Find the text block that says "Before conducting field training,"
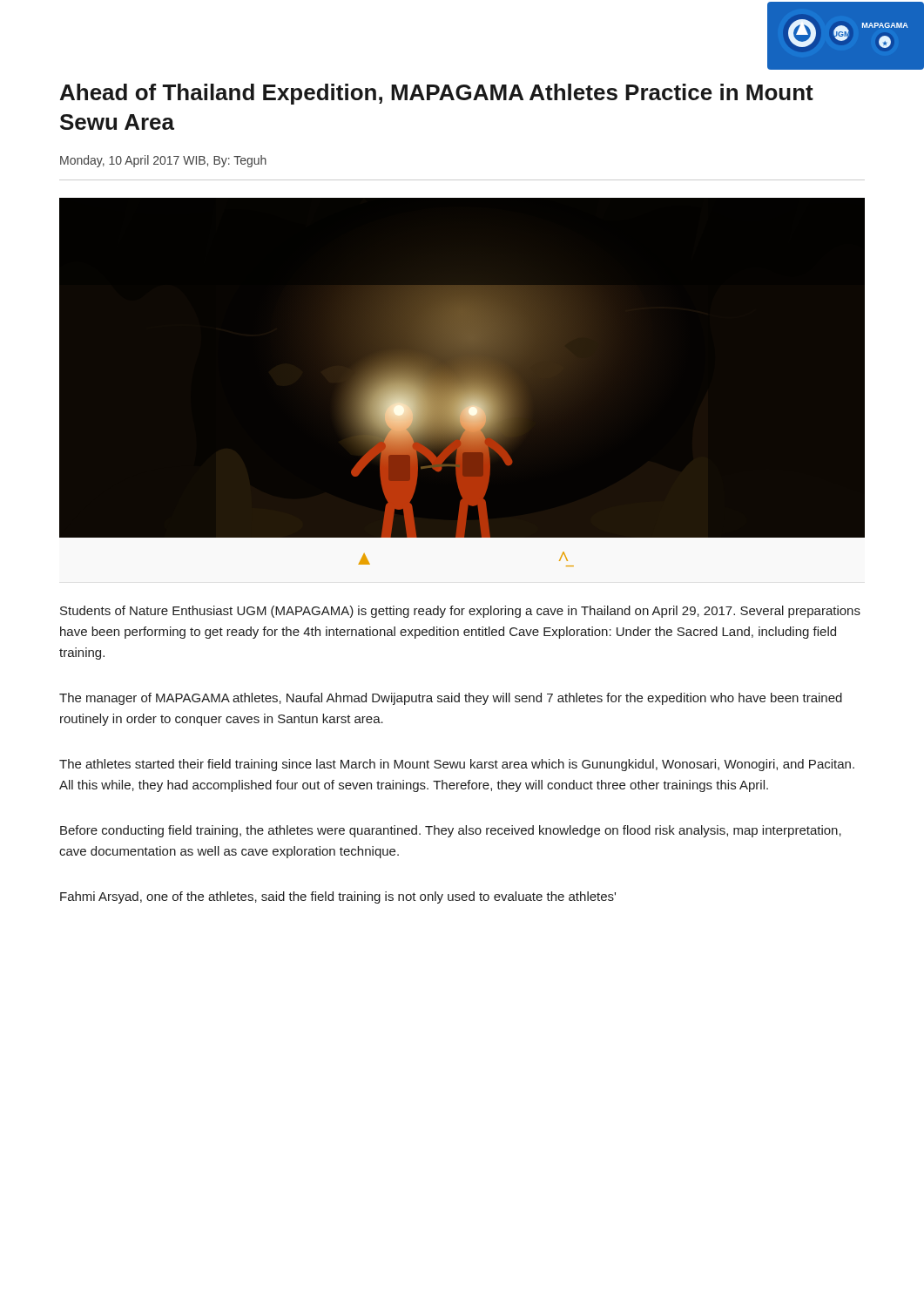 (450, 840)
